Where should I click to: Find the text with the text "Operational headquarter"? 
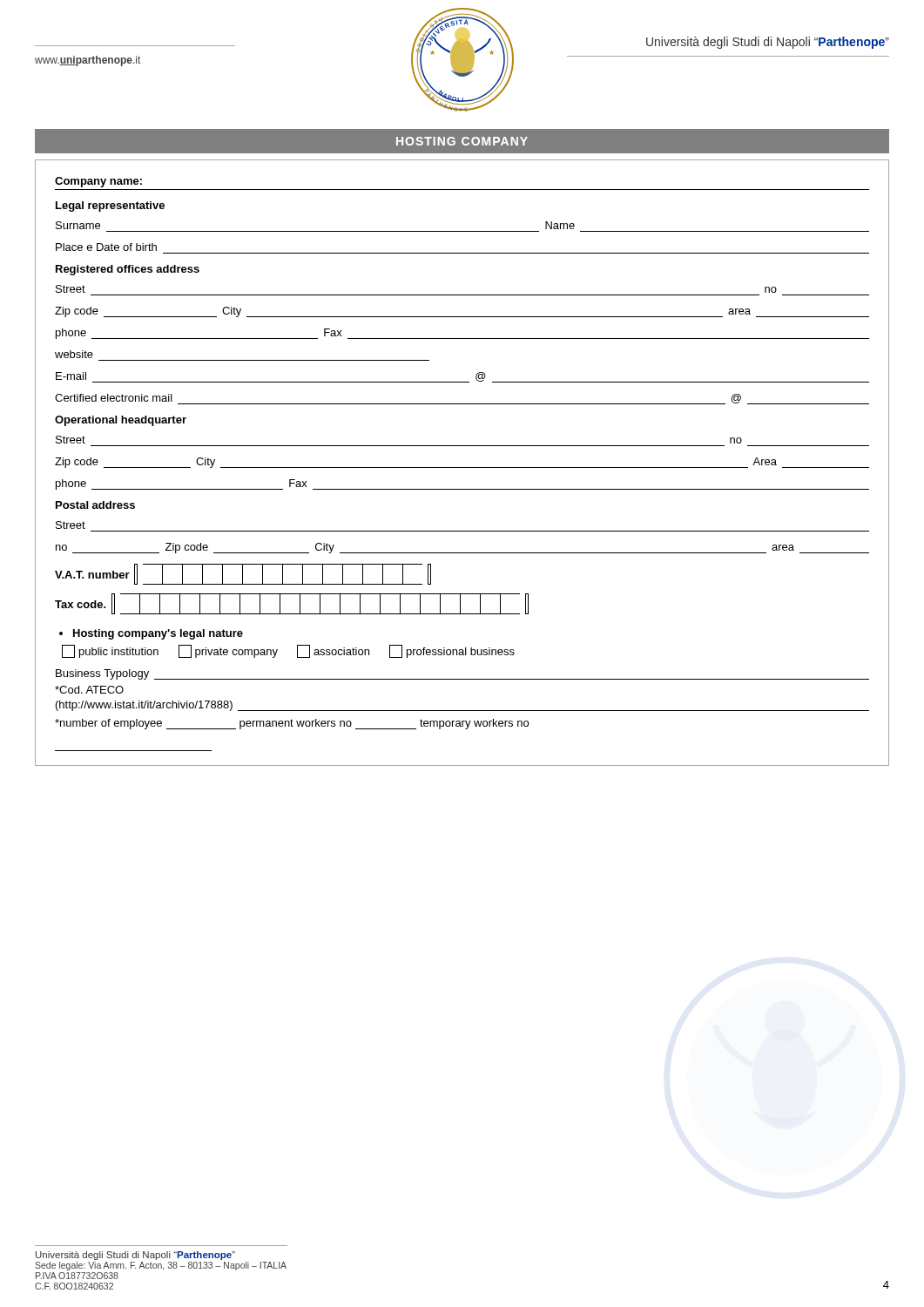click(x=121, y=420)
